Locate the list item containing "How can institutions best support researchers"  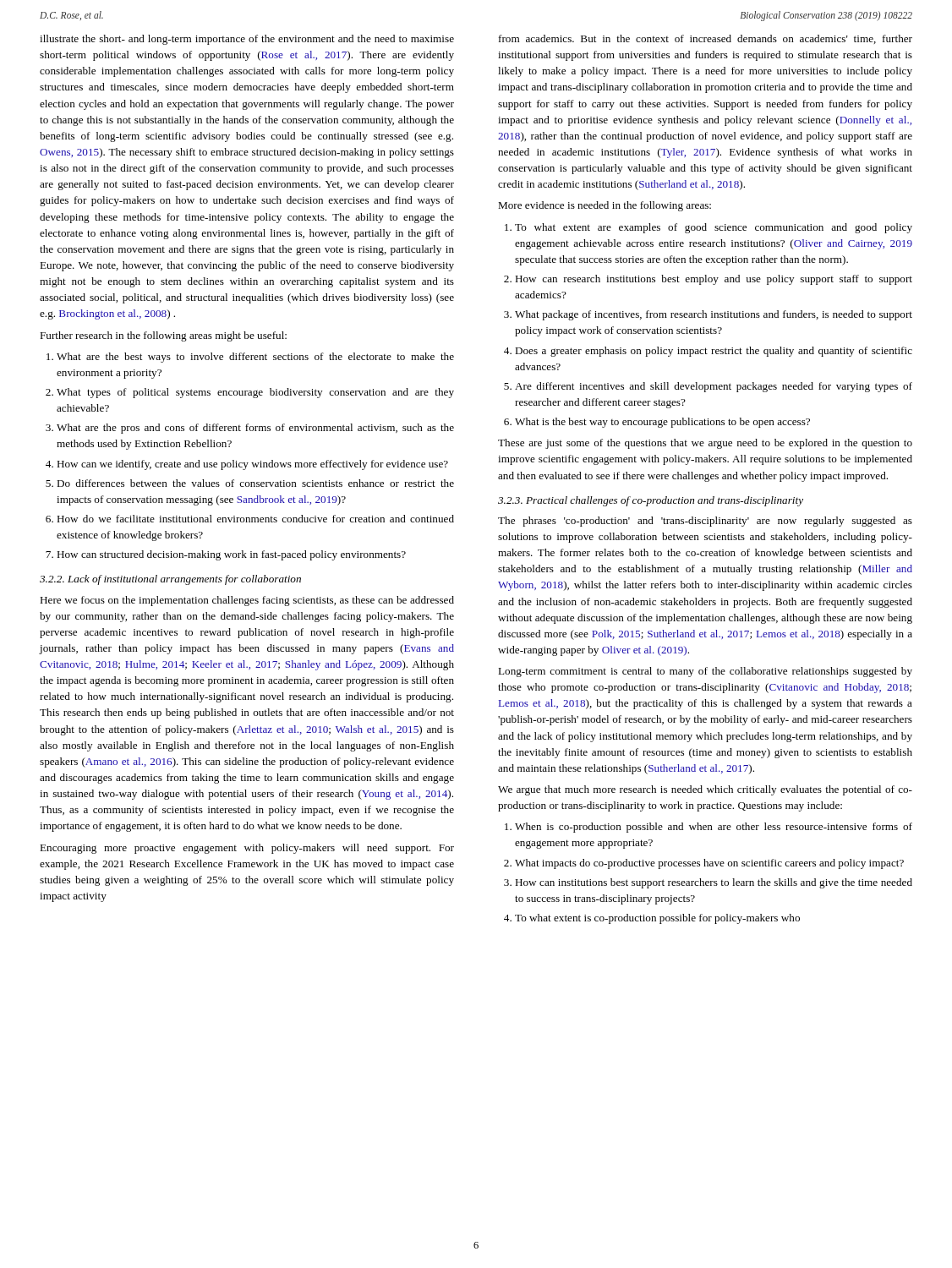(x=714, y=890)
